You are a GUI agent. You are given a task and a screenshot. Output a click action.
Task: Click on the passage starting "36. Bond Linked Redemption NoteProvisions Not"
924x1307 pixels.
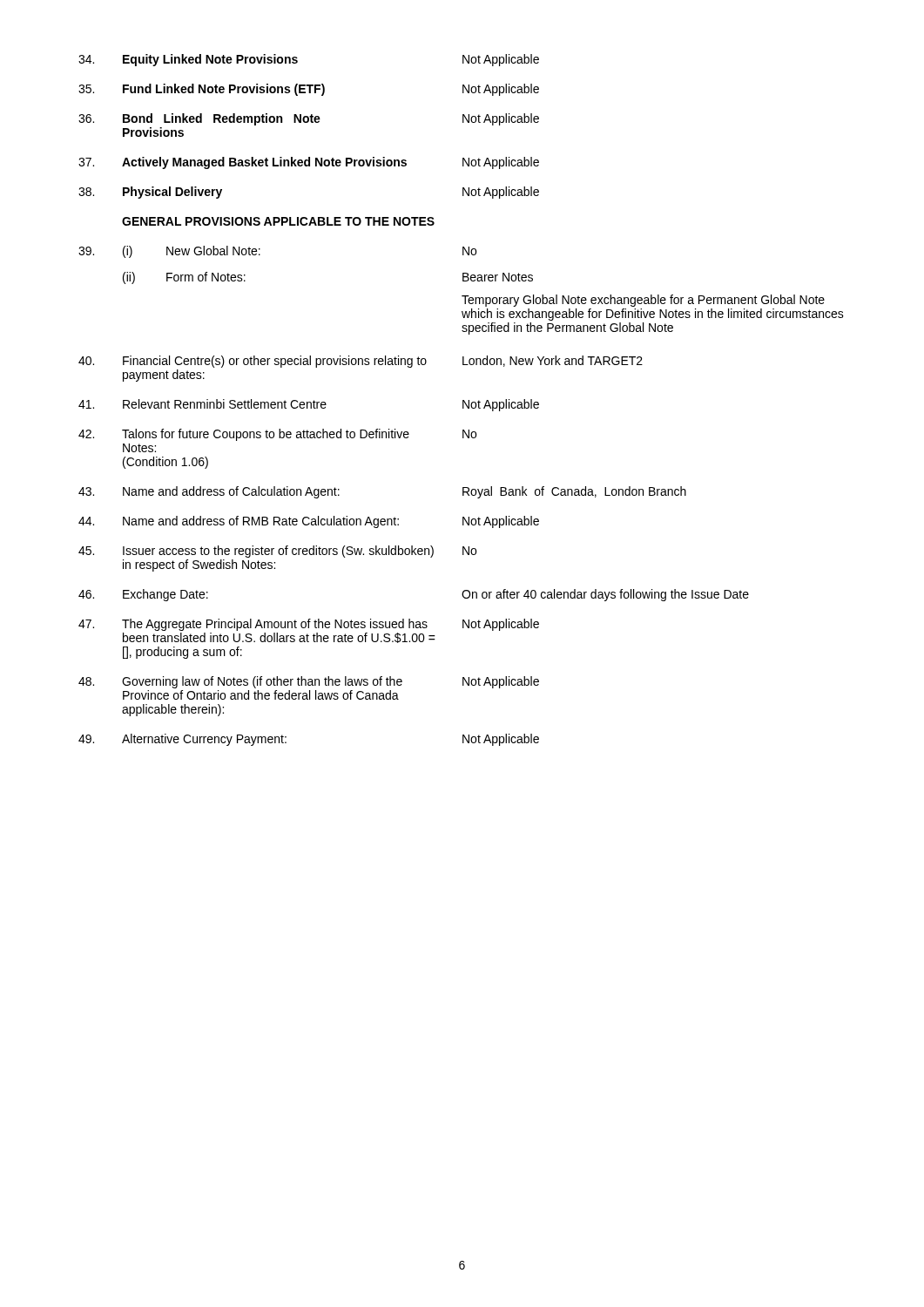coord(462,125)
